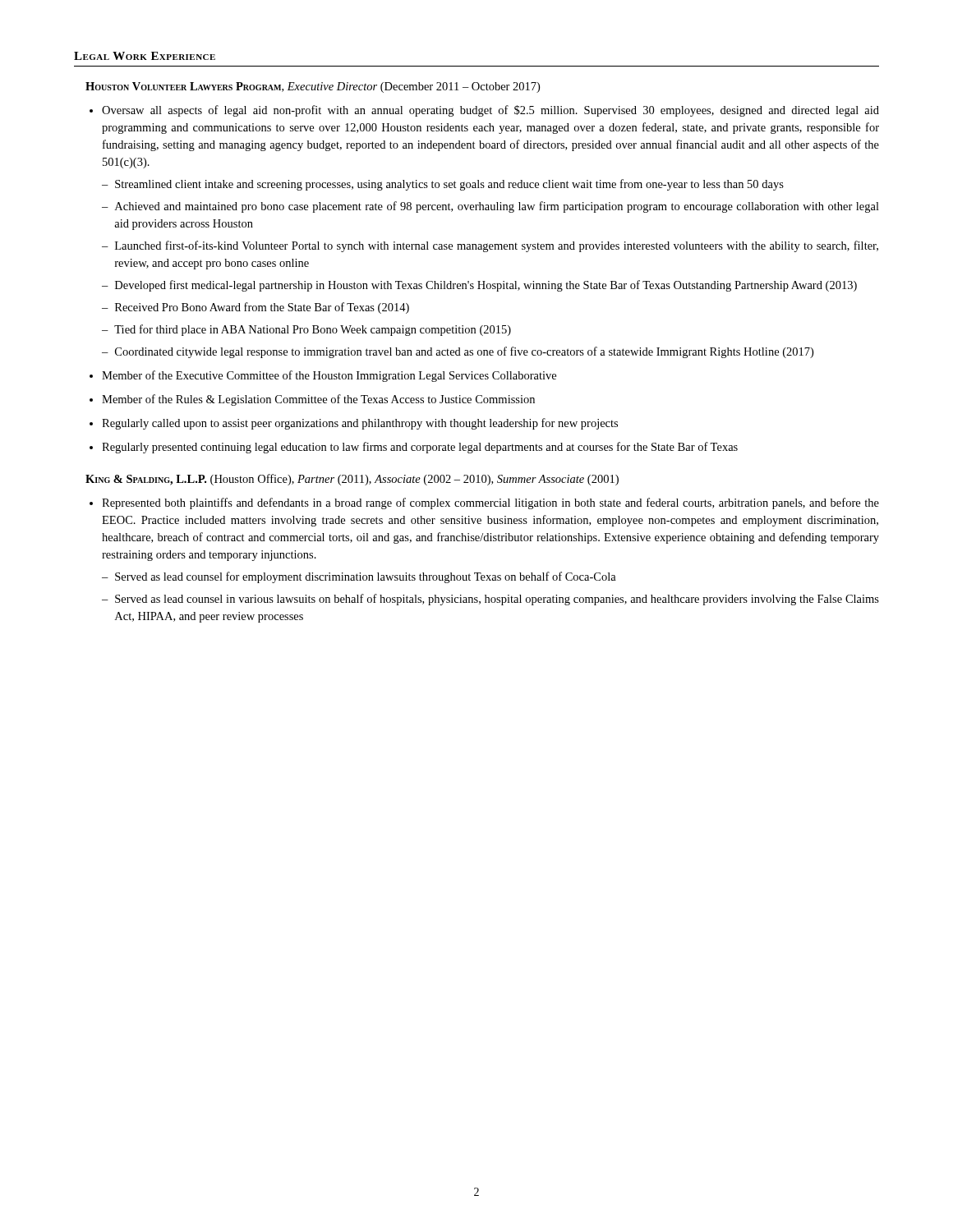Click on the list item containing "Streamlined client intake and screening processes,"
Image resolution: width=953 pixels, height=1232 pixels.
point(497,184)
